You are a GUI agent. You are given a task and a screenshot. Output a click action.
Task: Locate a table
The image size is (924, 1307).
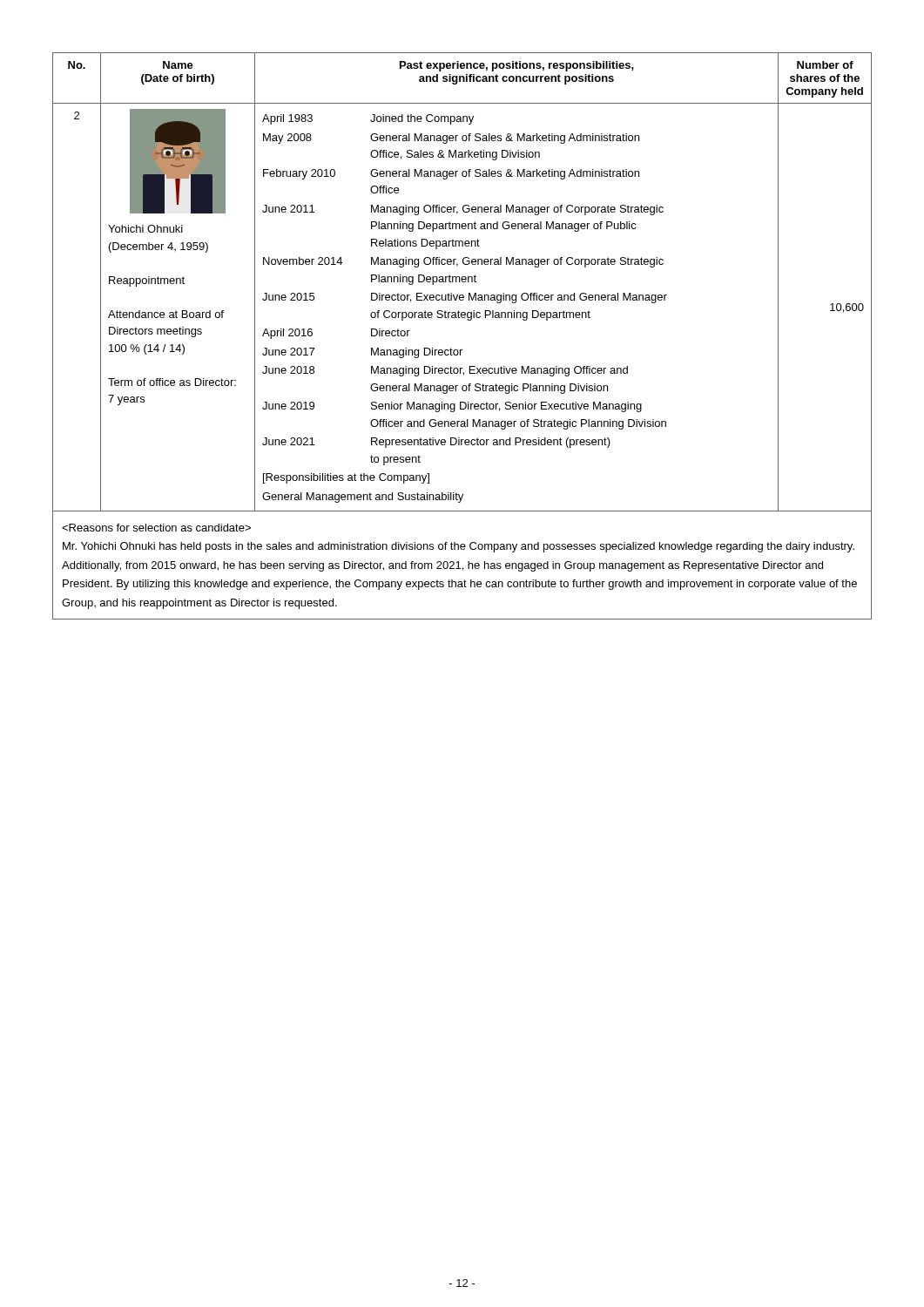point(462,336)
